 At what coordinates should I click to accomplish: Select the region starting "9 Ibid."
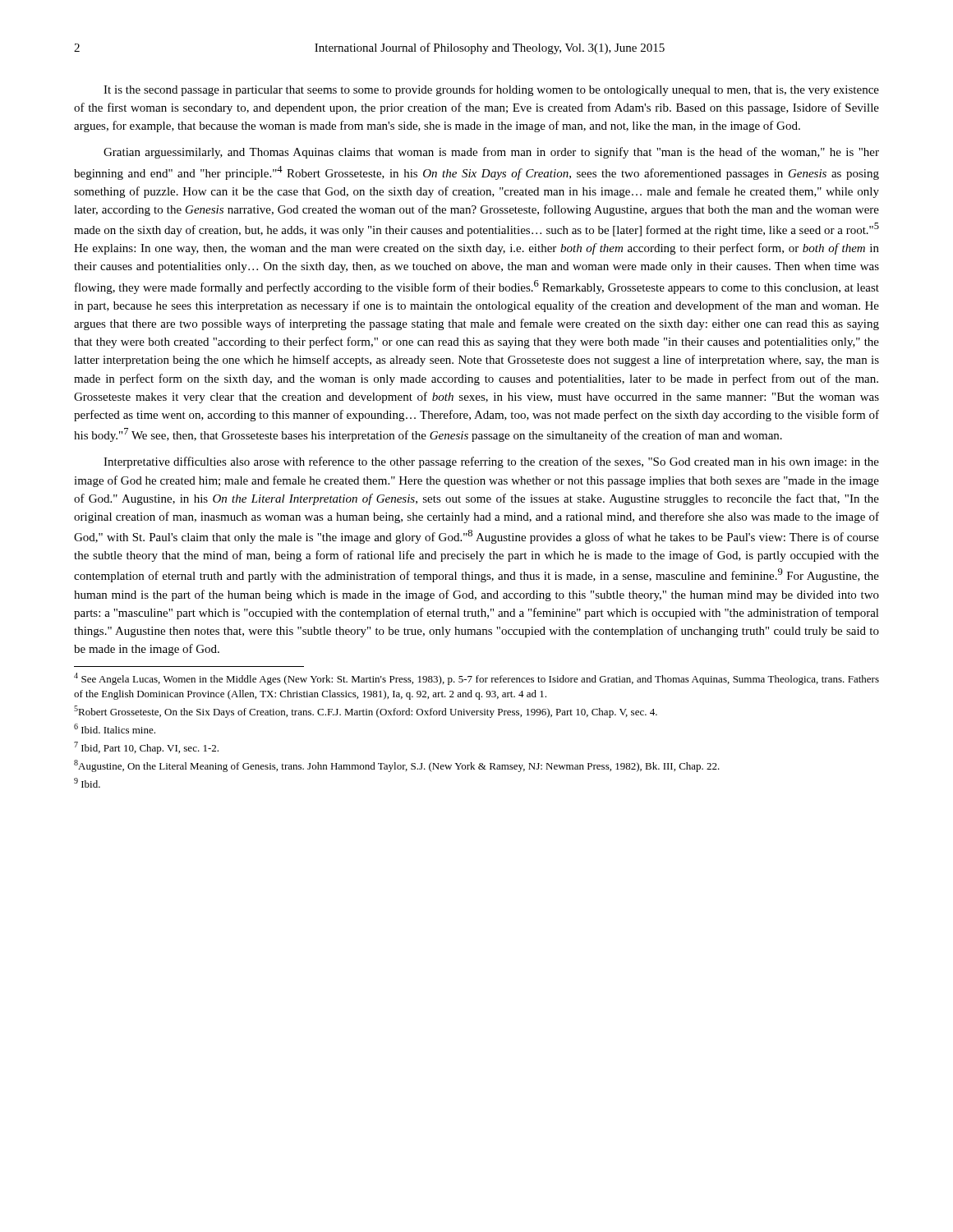pos(87,784)
